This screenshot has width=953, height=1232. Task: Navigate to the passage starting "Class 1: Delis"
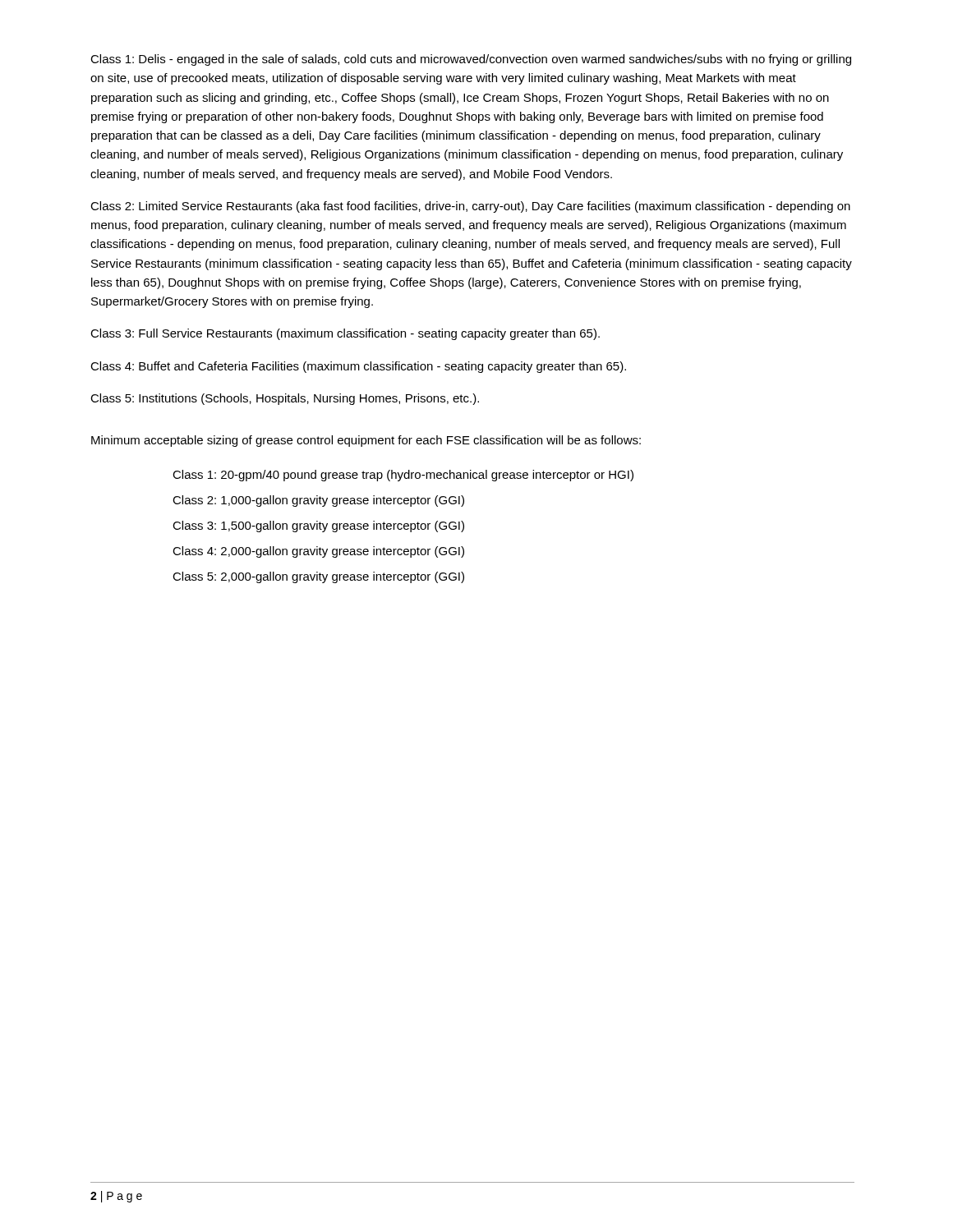click(x=471, y=116)
